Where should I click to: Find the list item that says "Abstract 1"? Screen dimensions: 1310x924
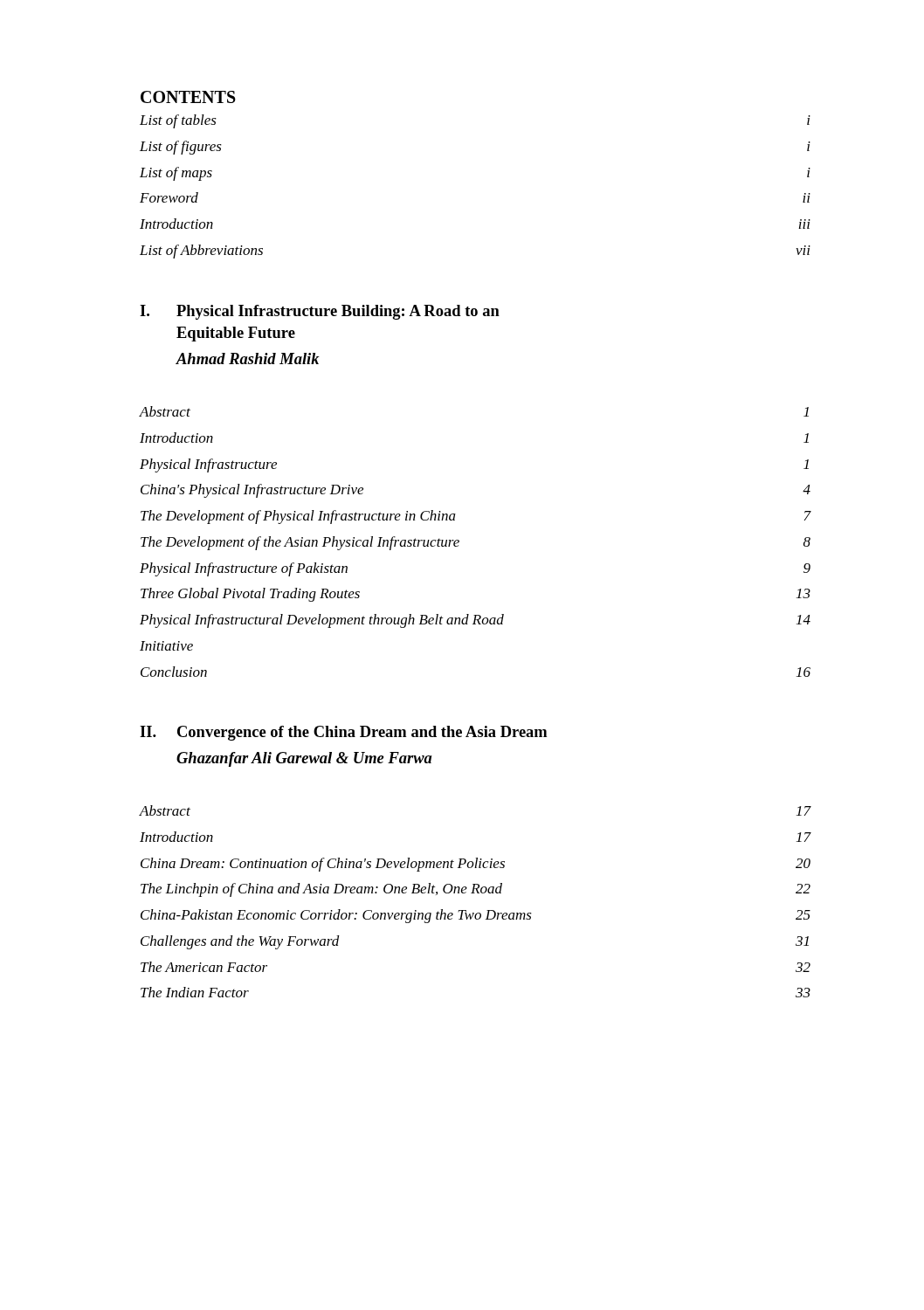coord(174,411)
